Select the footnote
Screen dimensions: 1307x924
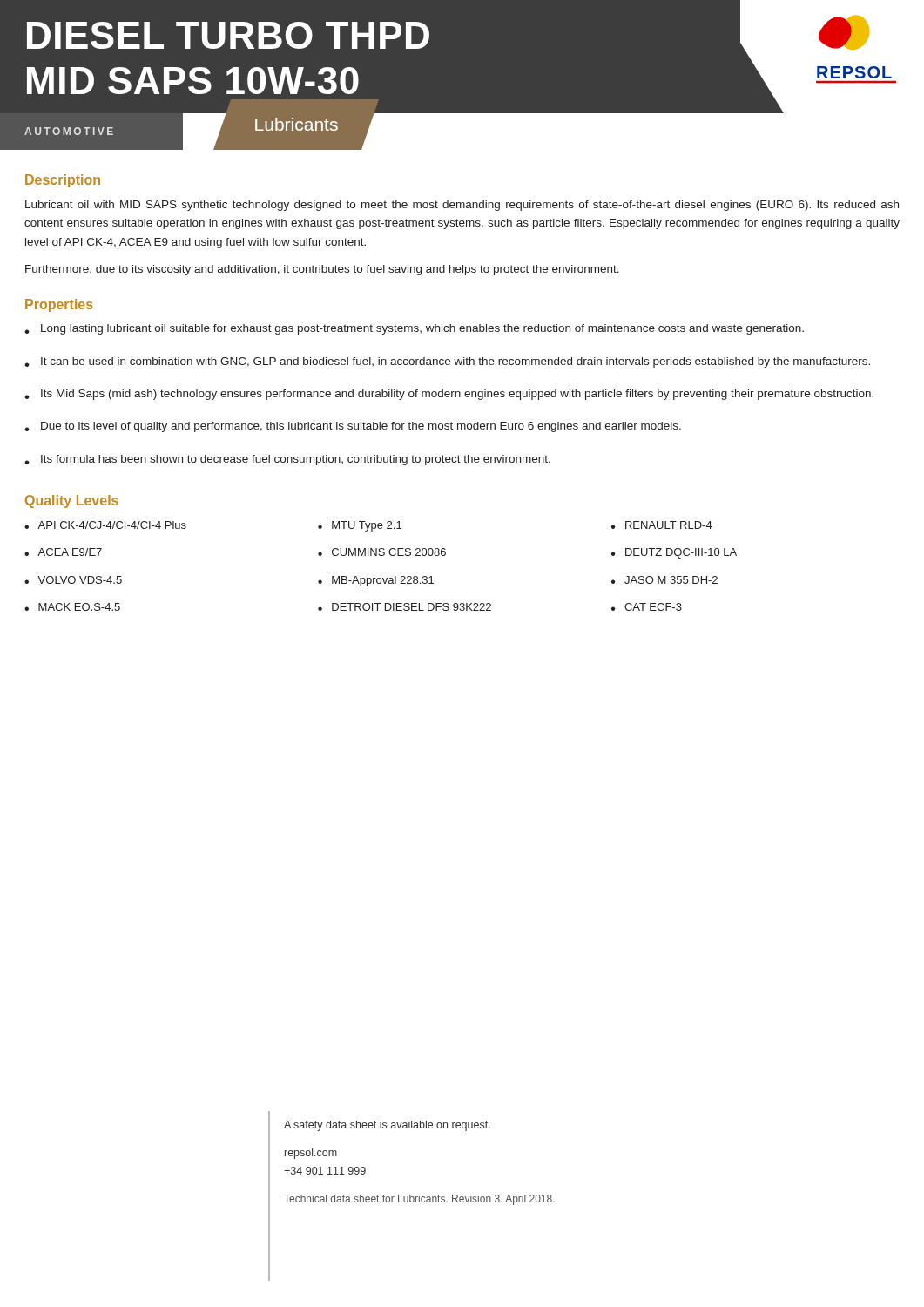click(x=420, y=1199)
